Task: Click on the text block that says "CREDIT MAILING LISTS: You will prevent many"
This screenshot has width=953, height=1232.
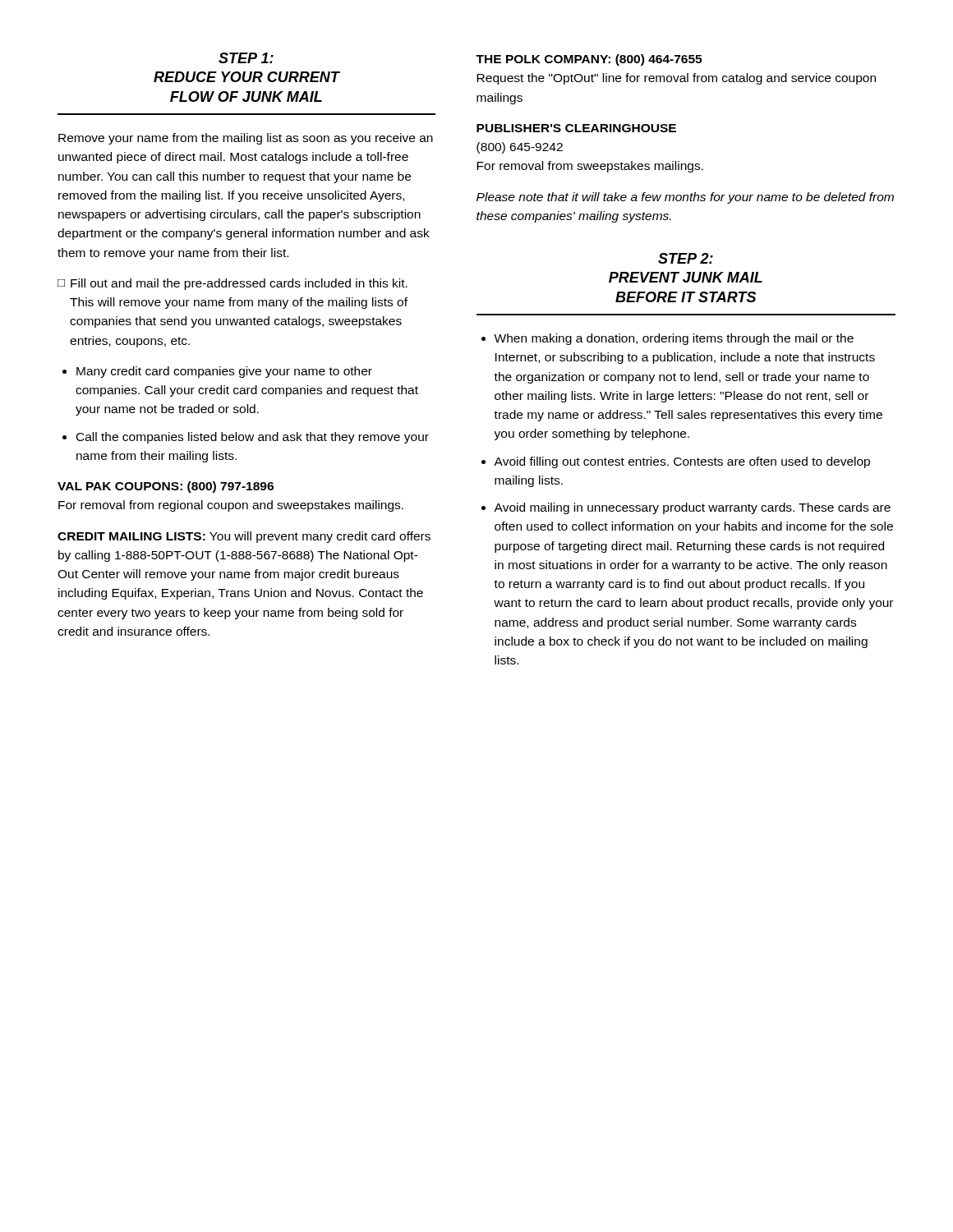Action: point(244,583)
